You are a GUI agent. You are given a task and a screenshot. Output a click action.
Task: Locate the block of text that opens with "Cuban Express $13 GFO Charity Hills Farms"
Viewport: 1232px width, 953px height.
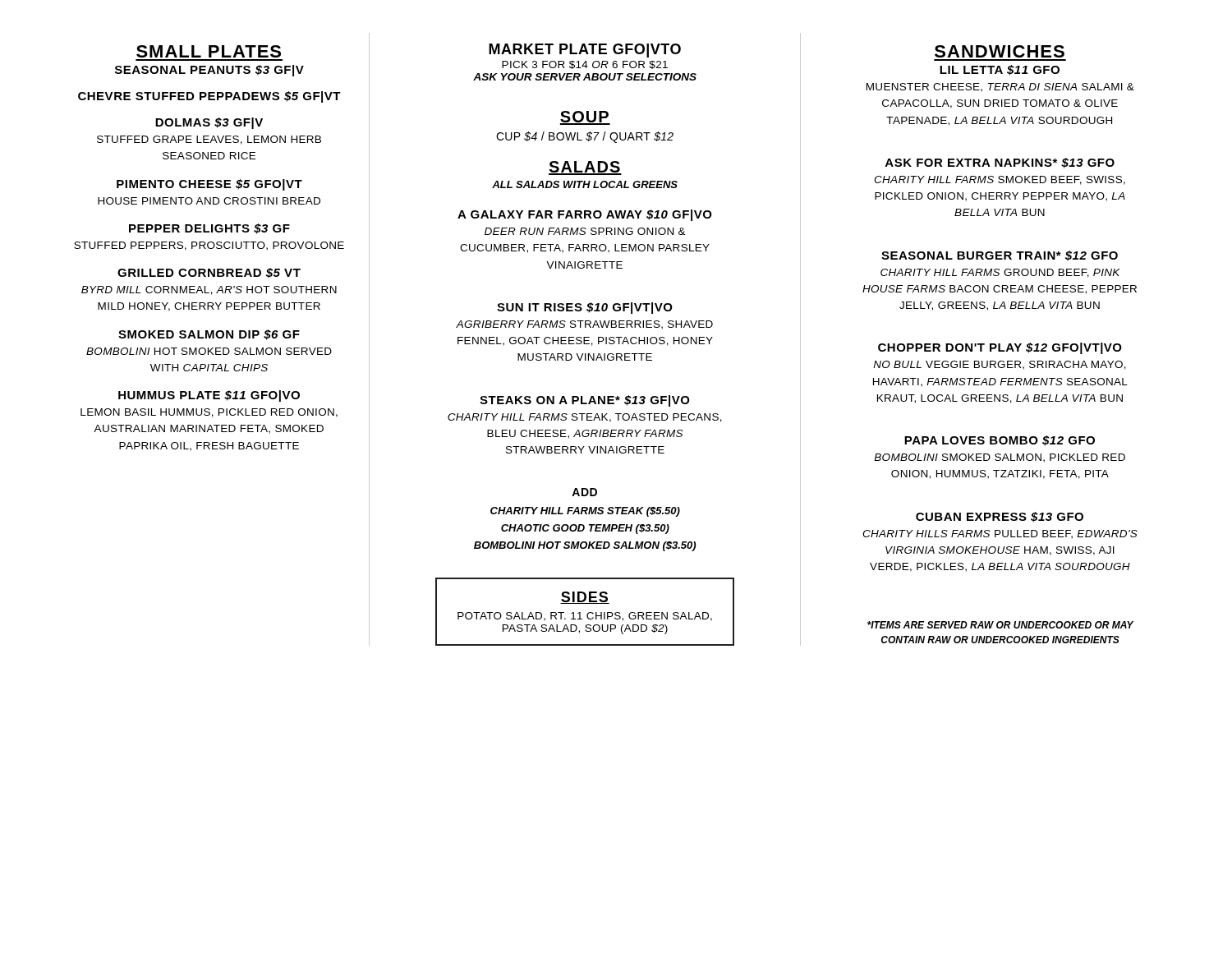1000,542
